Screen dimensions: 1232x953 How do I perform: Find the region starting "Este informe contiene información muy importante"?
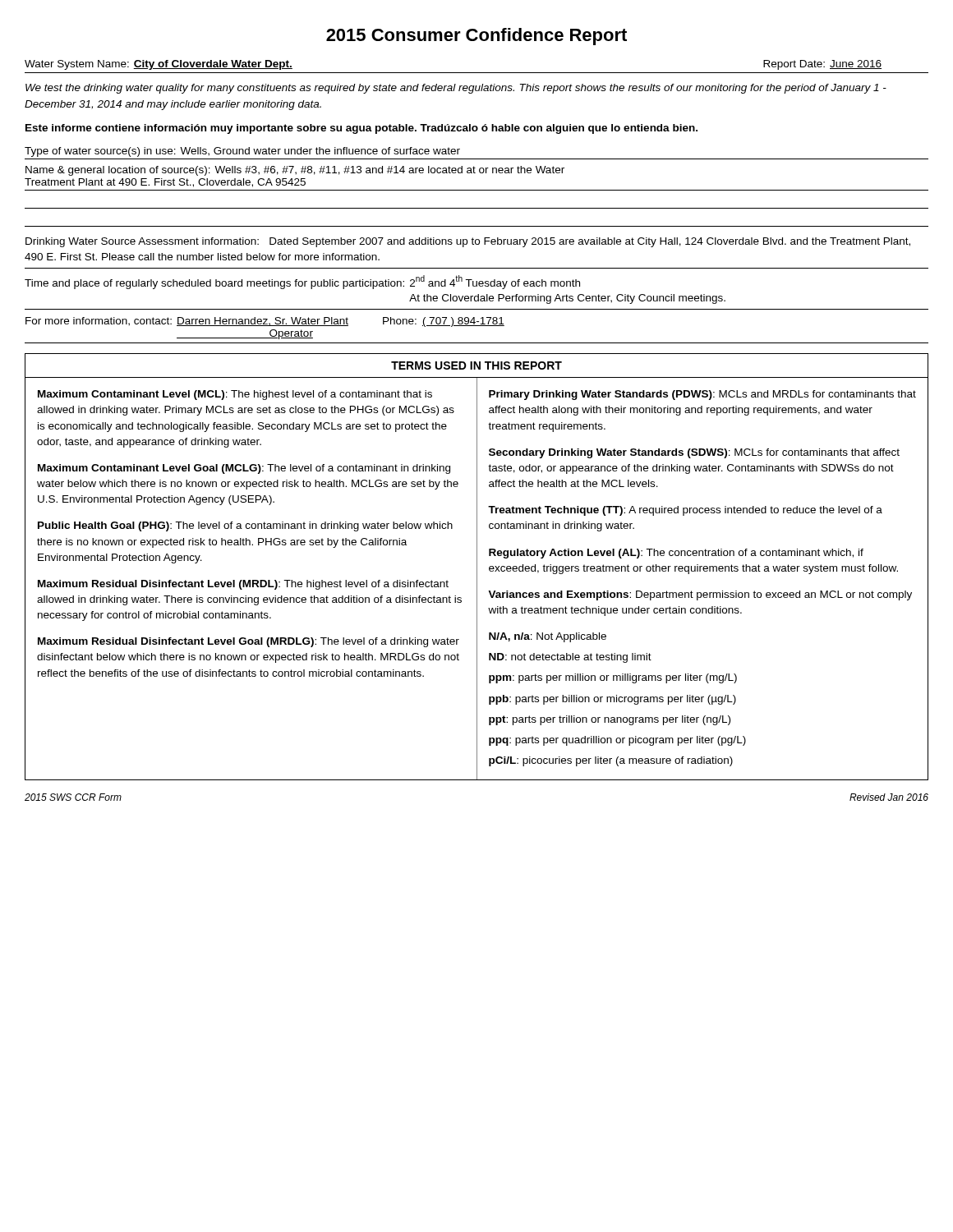coord(361,128)
